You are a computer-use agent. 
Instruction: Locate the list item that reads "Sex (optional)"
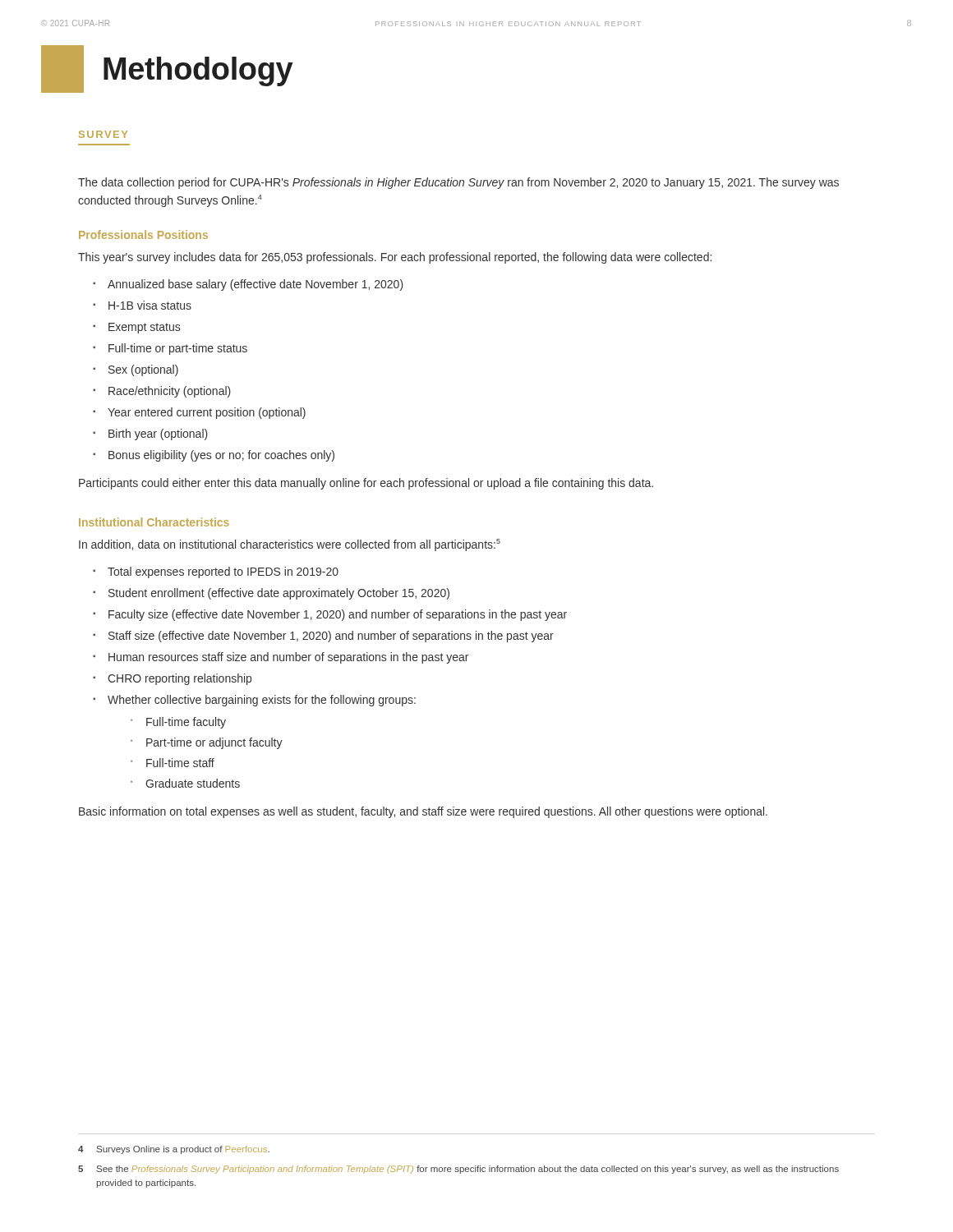pos(143,370)
